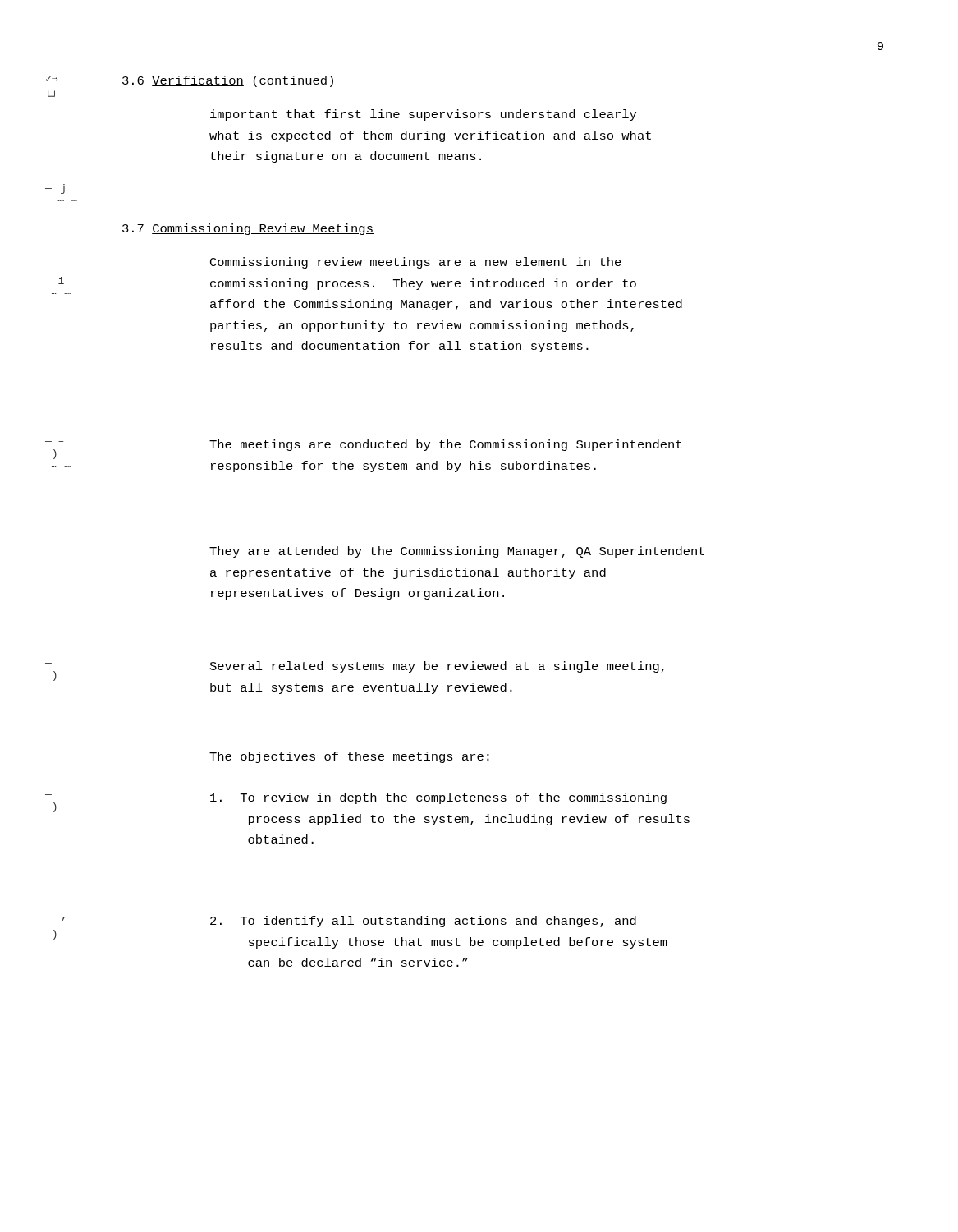Click on the passage starting "To review in depth"
The height and width of the screenshot is (1232, 958).
450,819
